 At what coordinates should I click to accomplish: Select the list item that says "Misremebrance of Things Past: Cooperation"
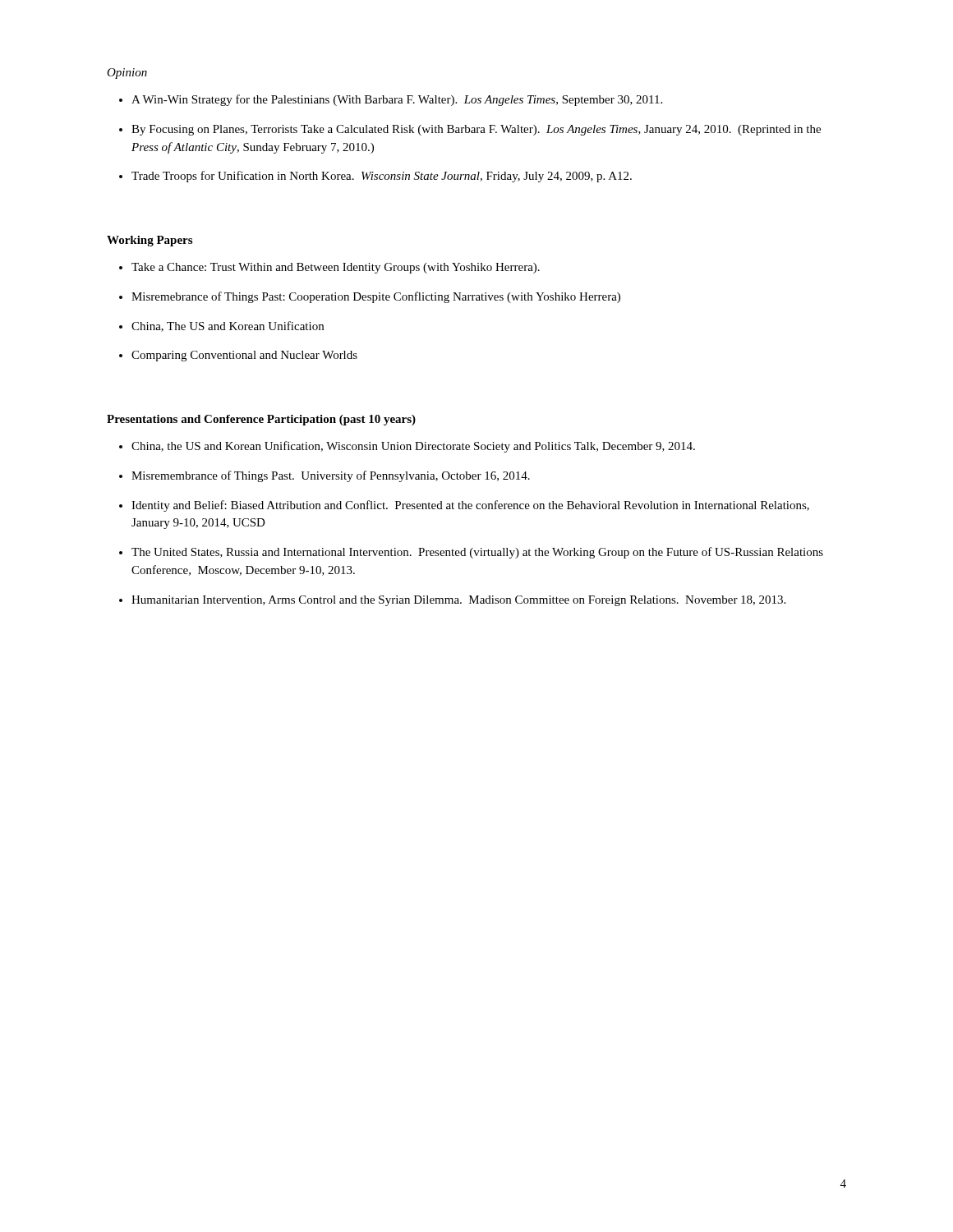376,296
